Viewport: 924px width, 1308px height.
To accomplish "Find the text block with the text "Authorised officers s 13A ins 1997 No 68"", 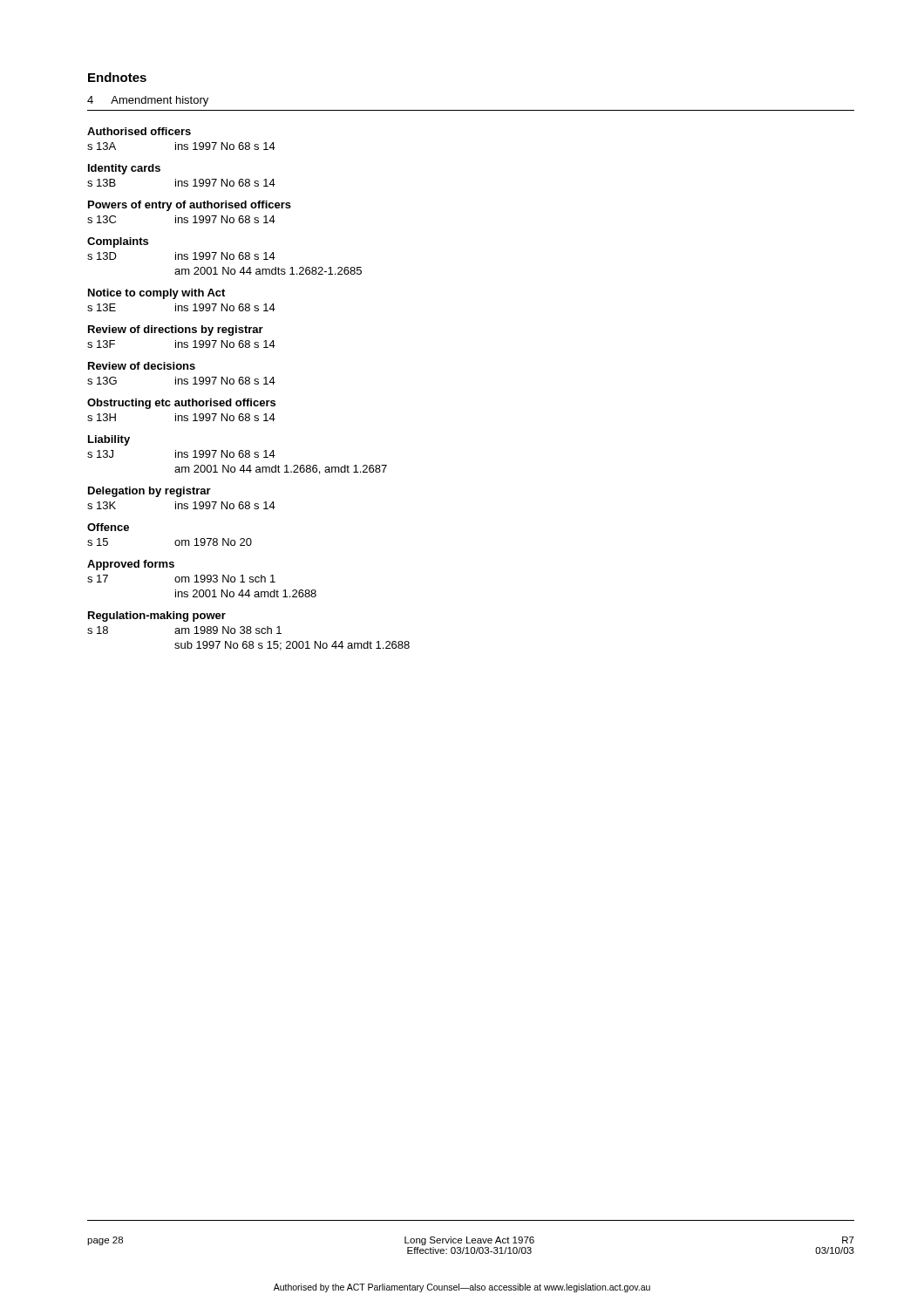I will tap(139, 131).
